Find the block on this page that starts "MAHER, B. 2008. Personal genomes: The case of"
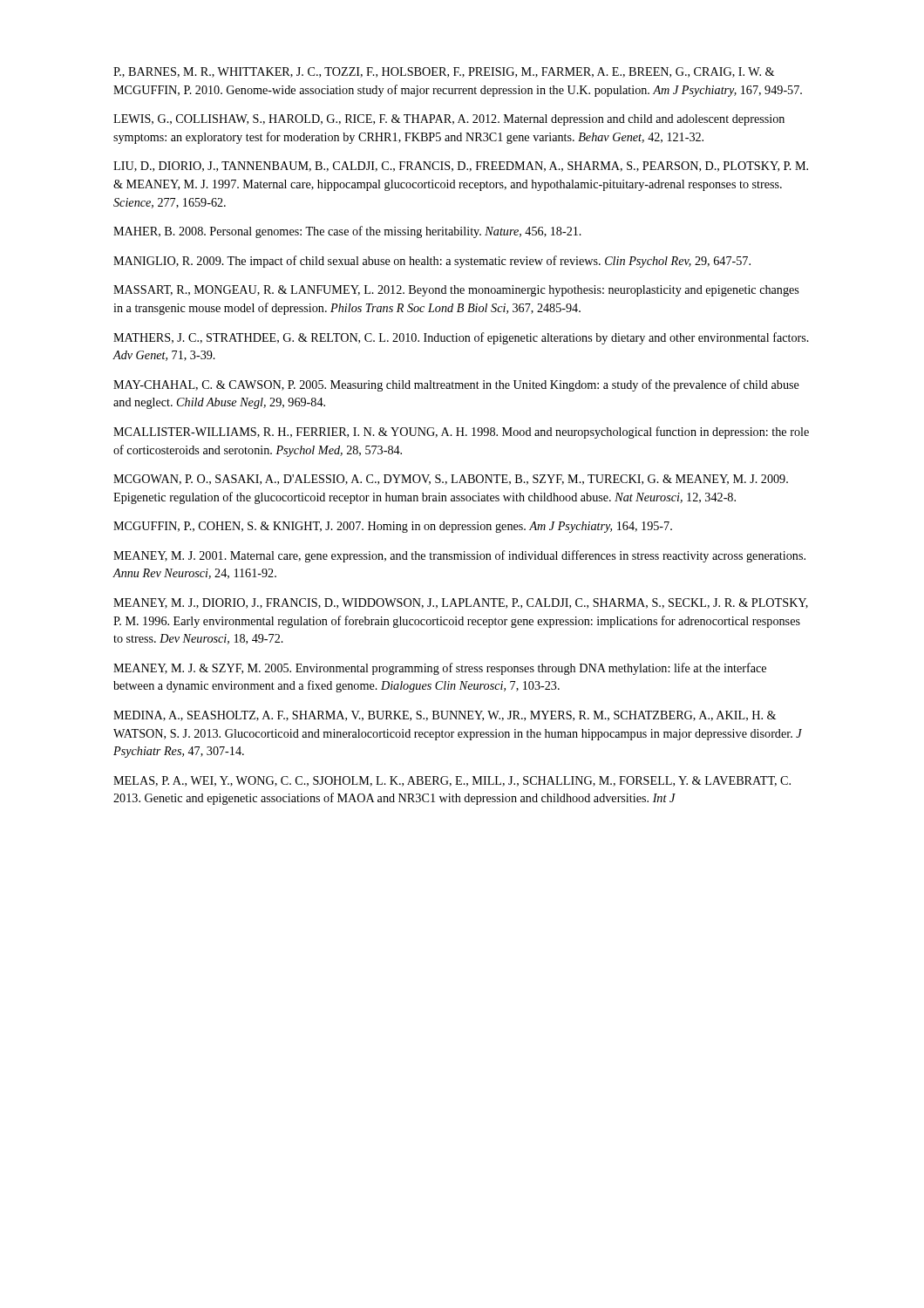The width and height of the screenshot is (924, 1308). pos(348,231)
